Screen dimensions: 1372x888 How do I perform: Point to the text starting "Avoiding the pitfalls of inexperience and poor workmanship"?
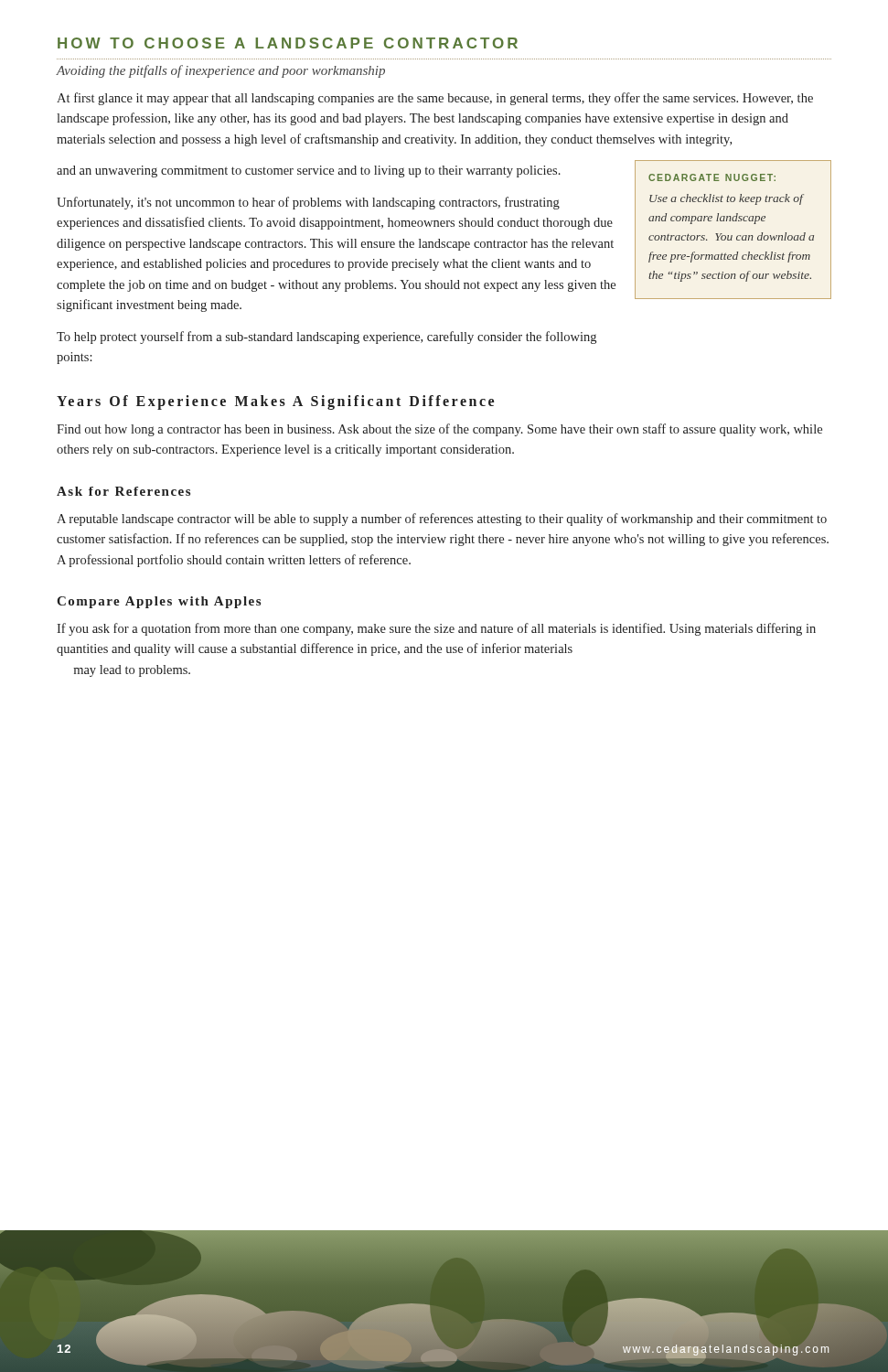point(221,70)
